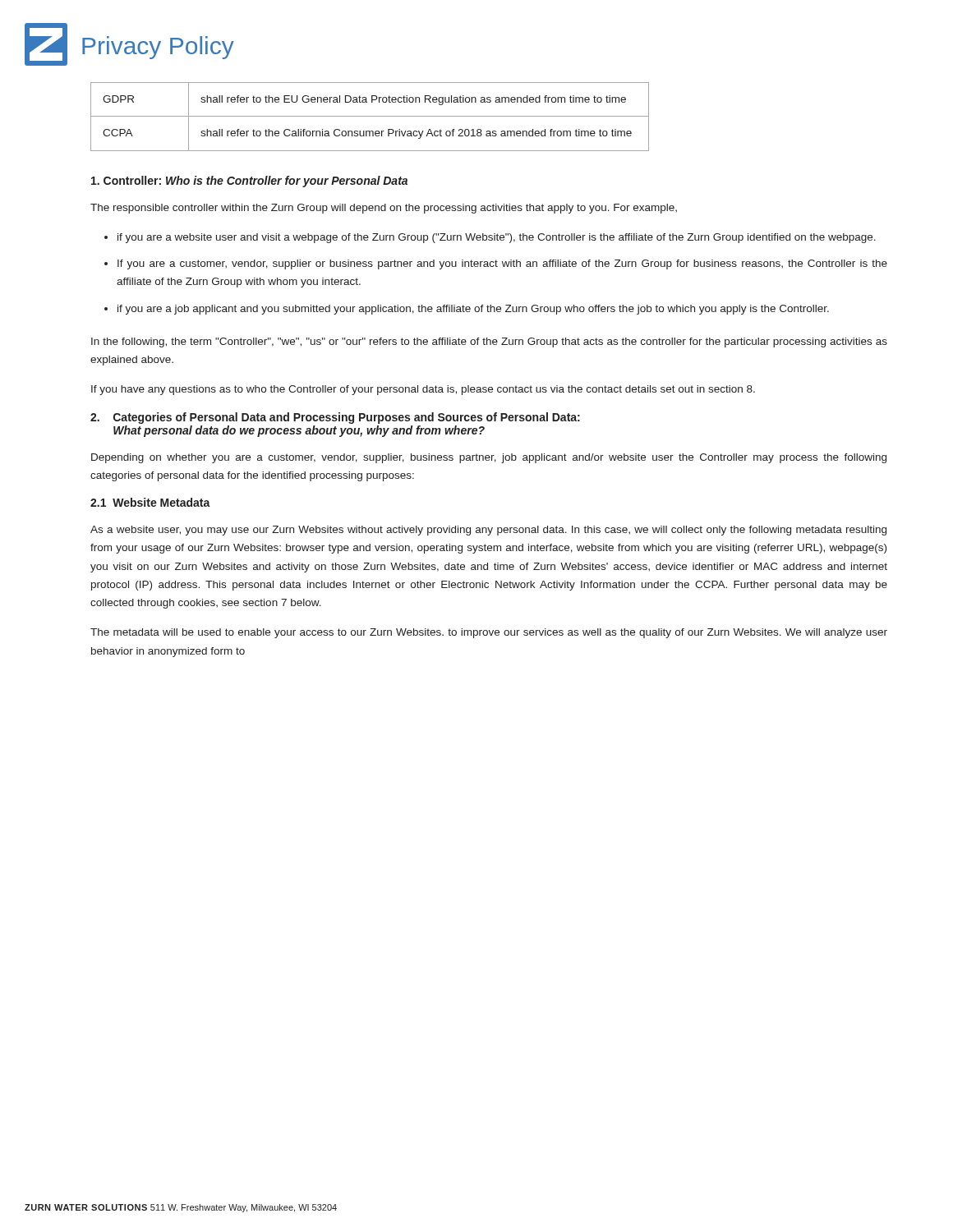The image size is (953, 1232).
Task: Find the text block starting "if you are a website"
Action: (496, 237)
